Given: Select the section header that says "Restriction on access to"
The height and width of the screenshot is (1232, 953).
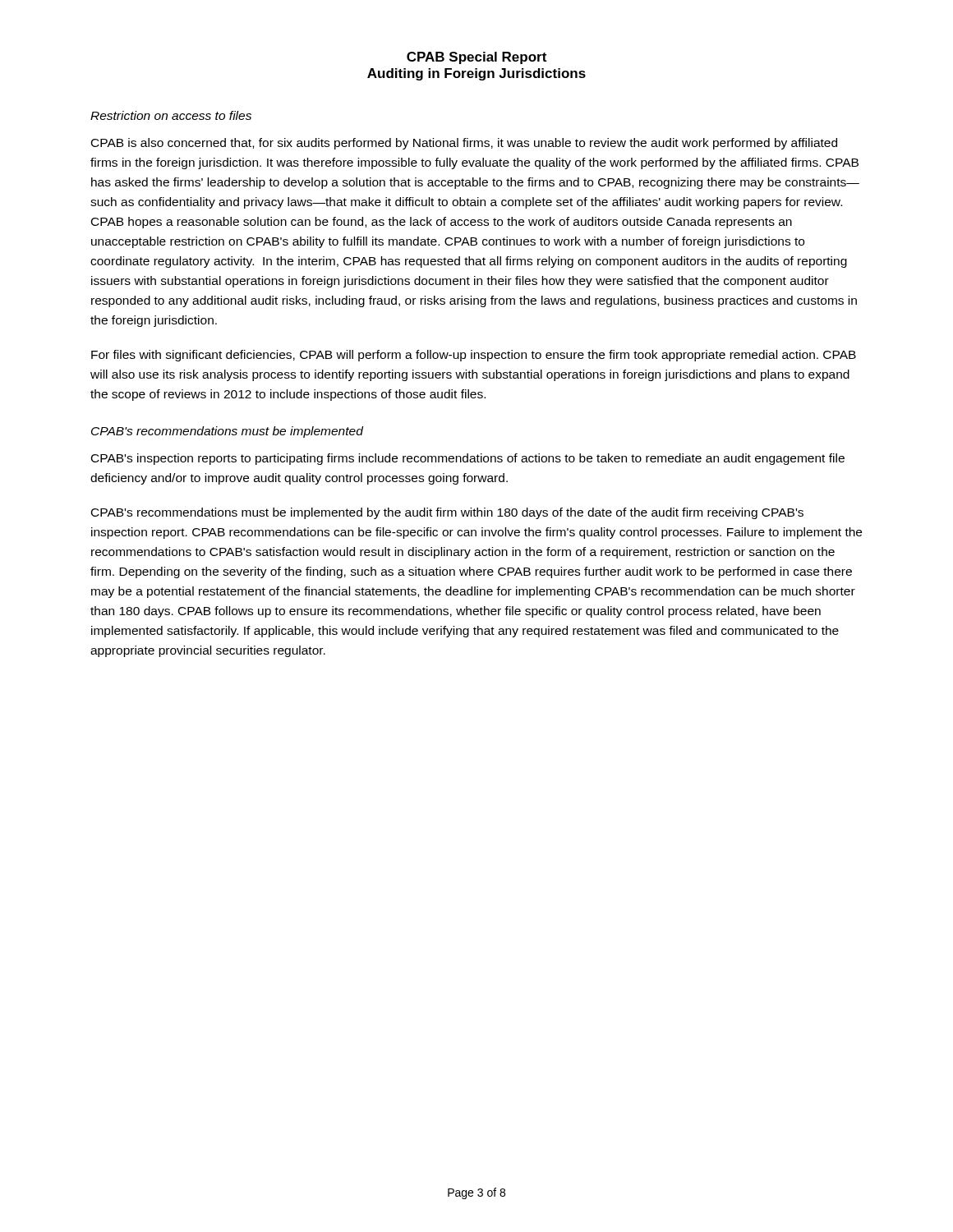Looking at the screenshot, I should click(171, 115).
